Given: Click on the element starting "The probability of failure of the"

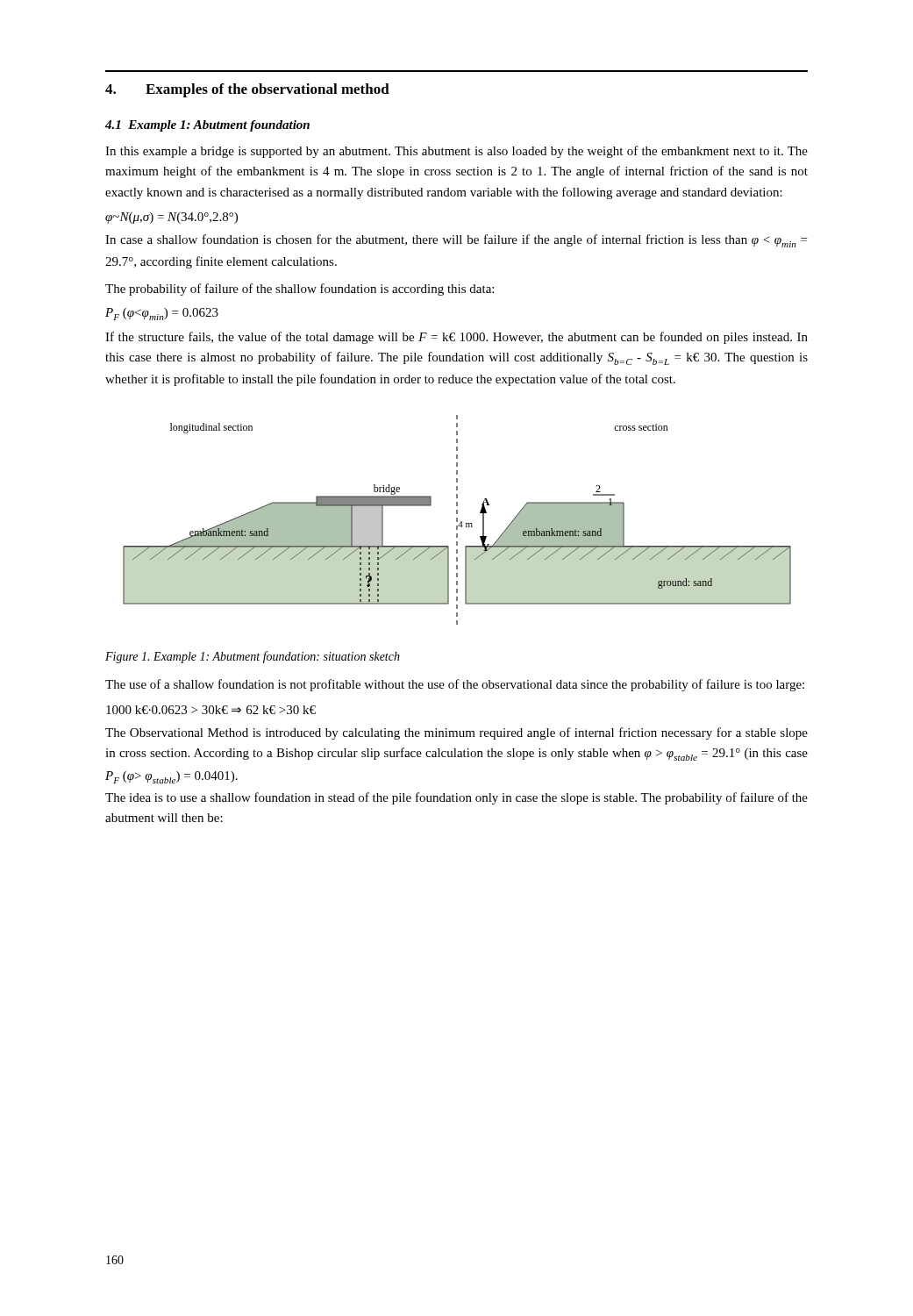Looking at the screenshot, I should (x=300, y=289).
